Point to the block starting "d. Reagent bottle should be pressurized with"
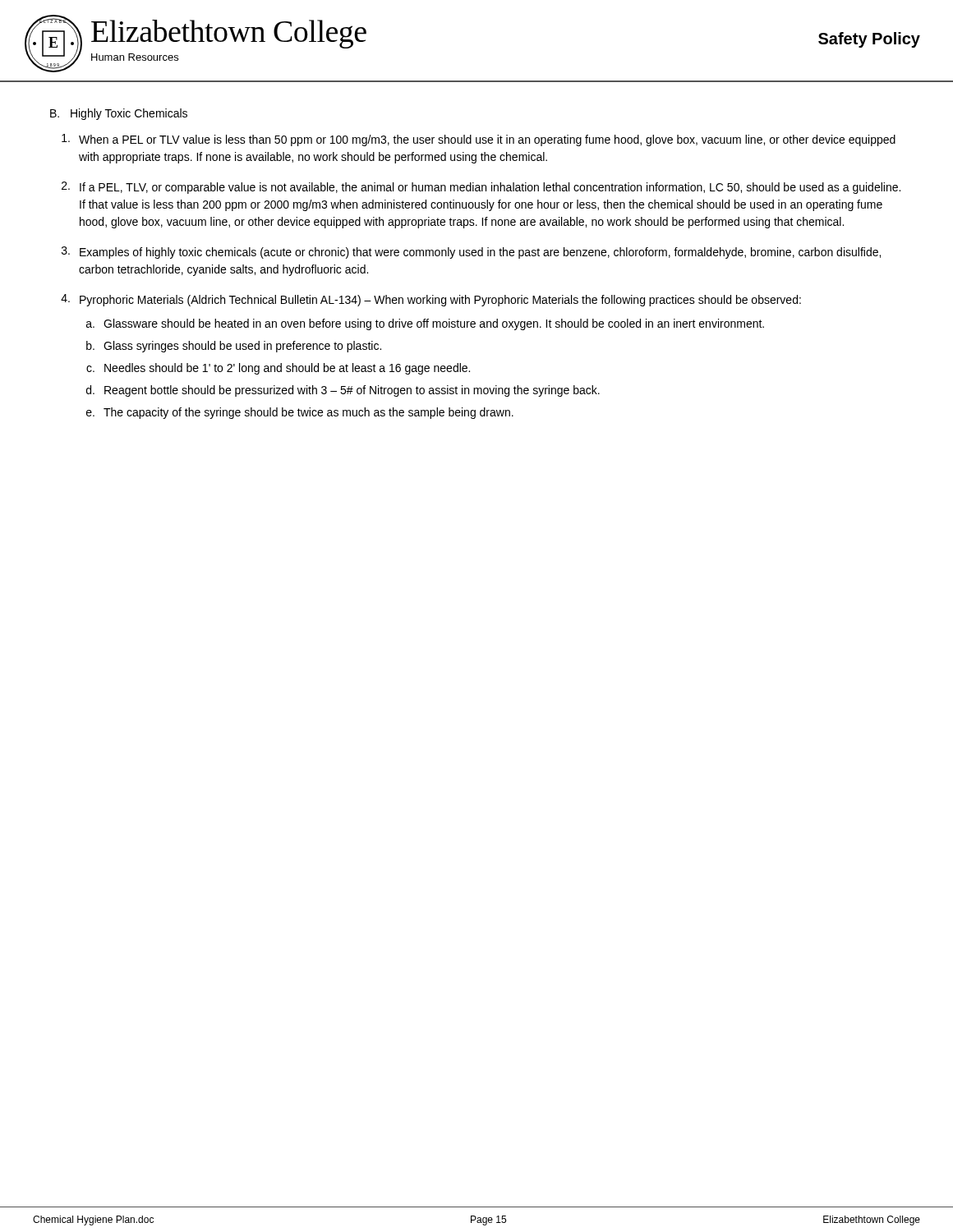Image resolution: width=953 pixels, height=1232 pixels. (491, 391)
